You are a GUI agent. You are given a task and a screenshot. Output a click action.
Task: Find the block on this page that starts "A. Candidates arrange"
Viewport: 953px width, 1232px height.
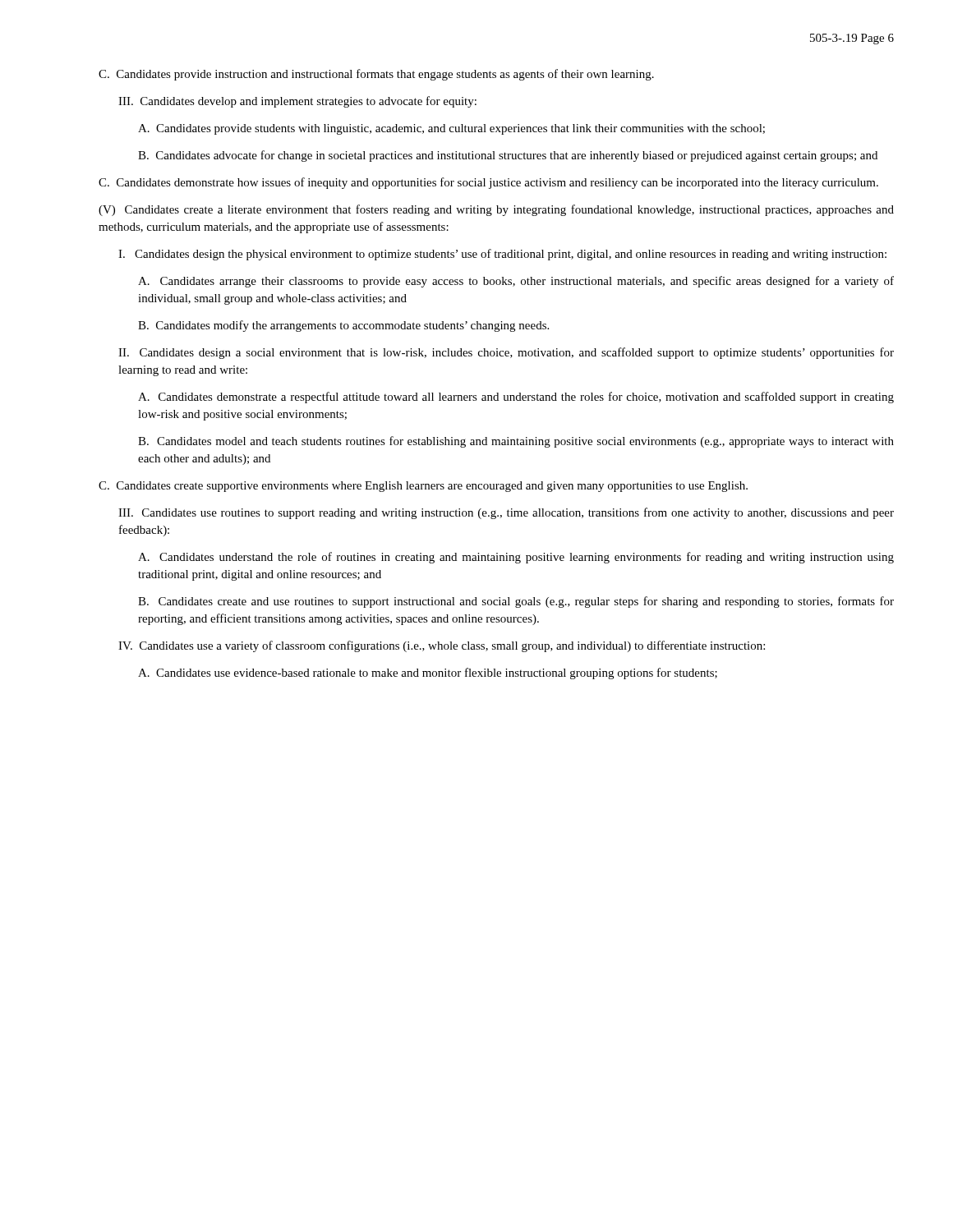click(x=516, y=290)
